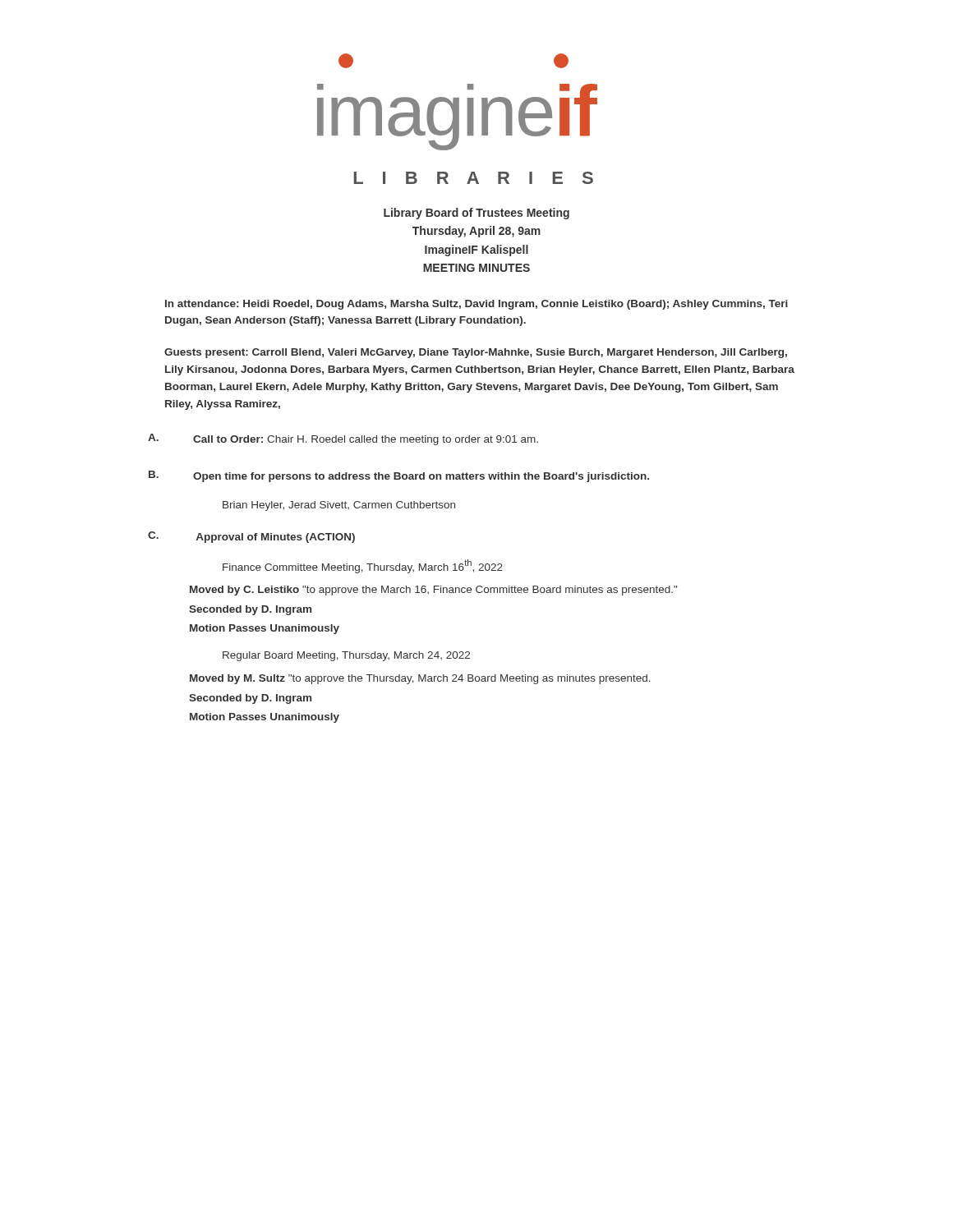Viewport: 953px width, 1232px height.
Task: Point to the block beginning "A. Call to Order: Chair H. Roedel called"
Action: click(476, 443)
